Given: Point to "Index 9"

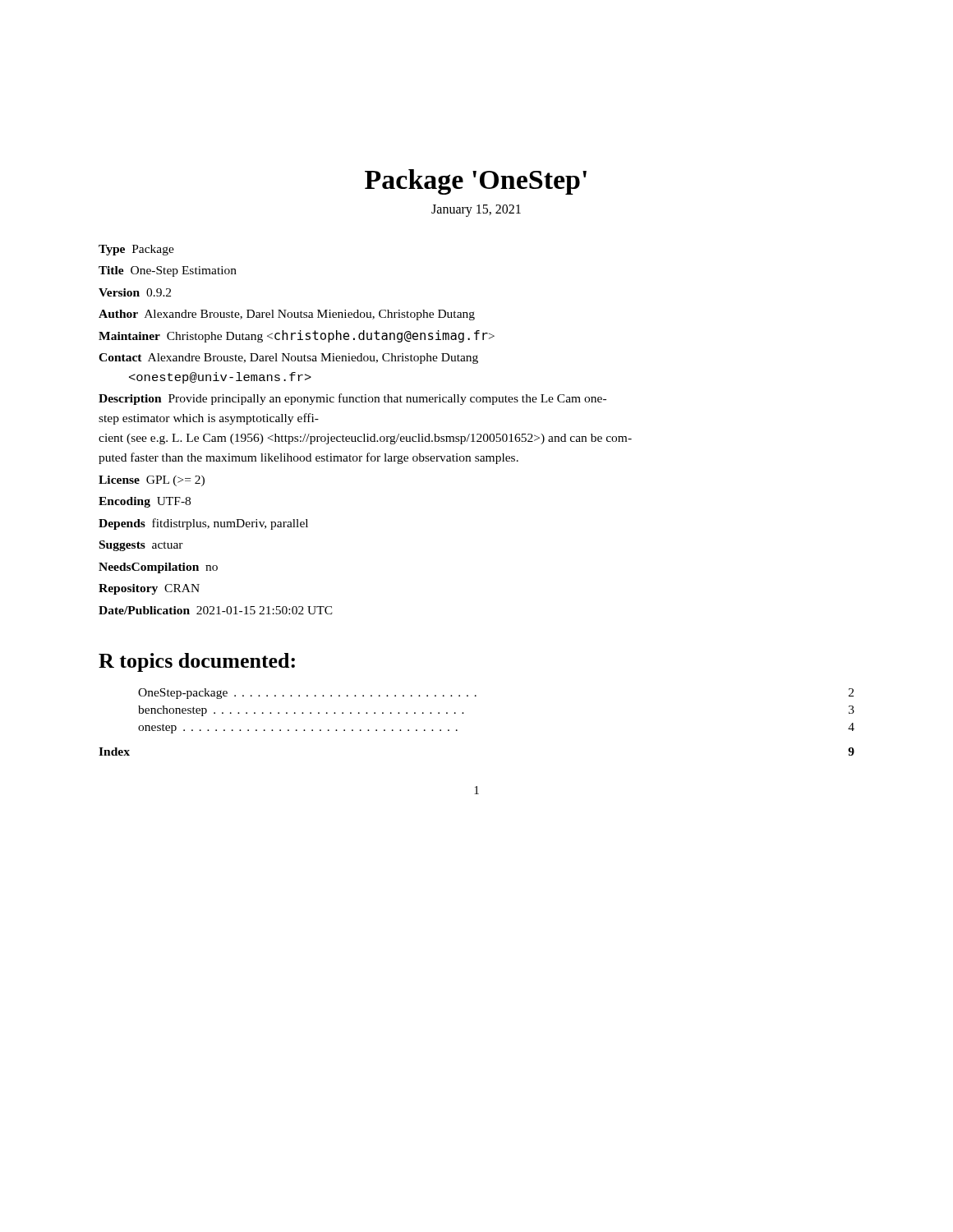Looking at the screenshot, I should pos(114,750).
